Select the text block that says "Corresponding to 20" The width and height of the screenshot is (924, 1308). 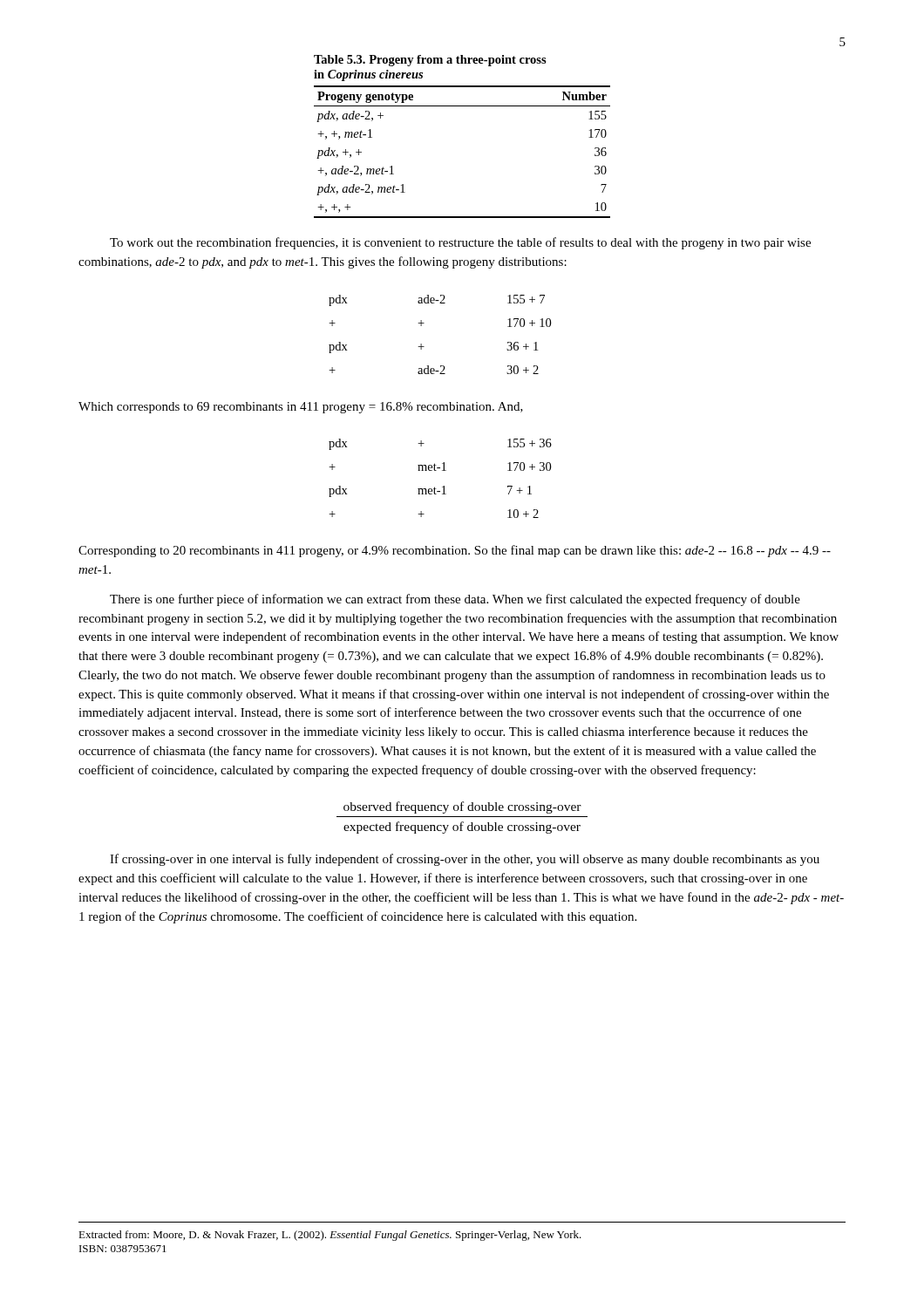tap(455, 560)
